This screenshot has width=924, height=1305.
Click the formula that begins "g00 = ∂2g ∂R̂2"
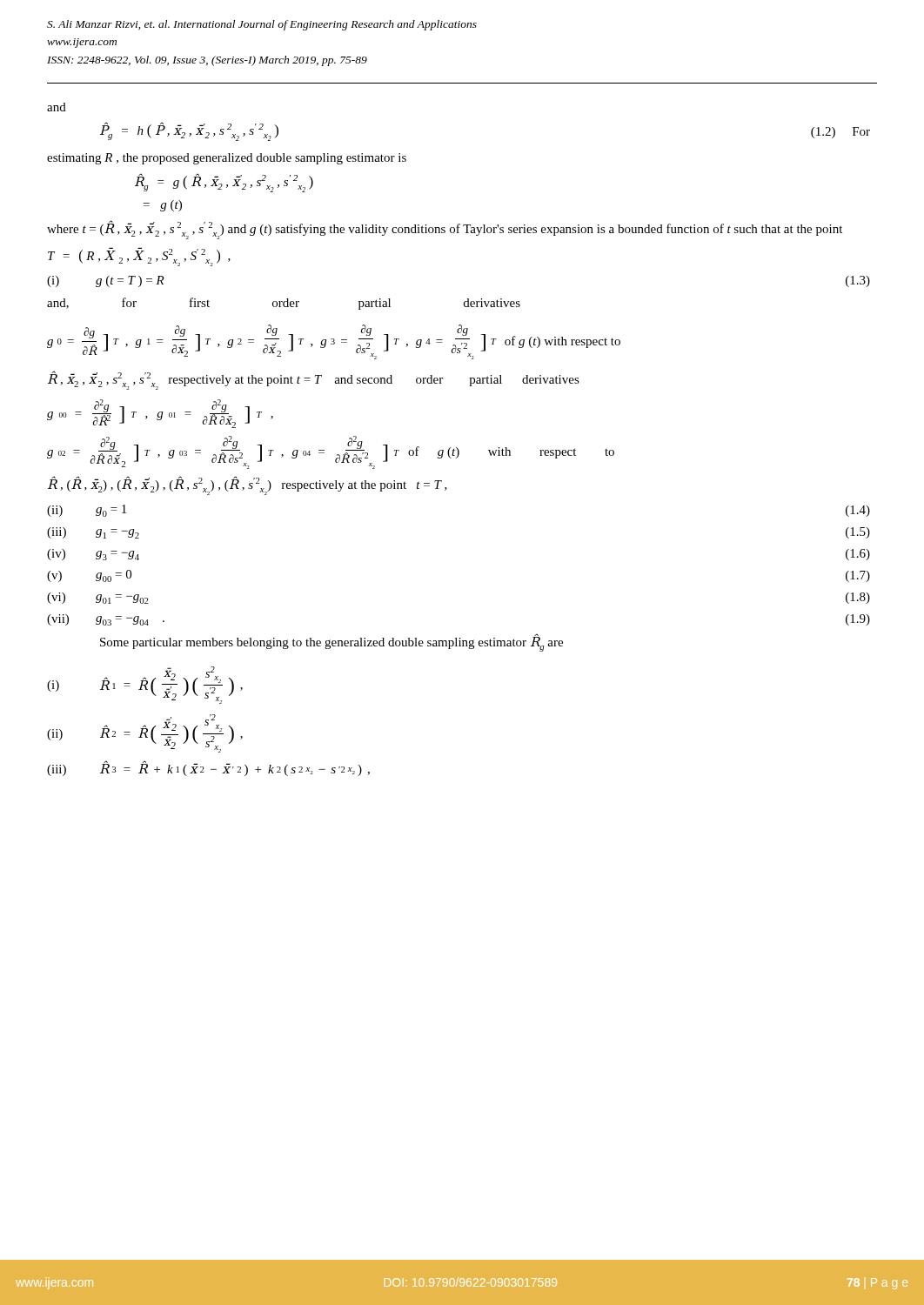point(160,414)
